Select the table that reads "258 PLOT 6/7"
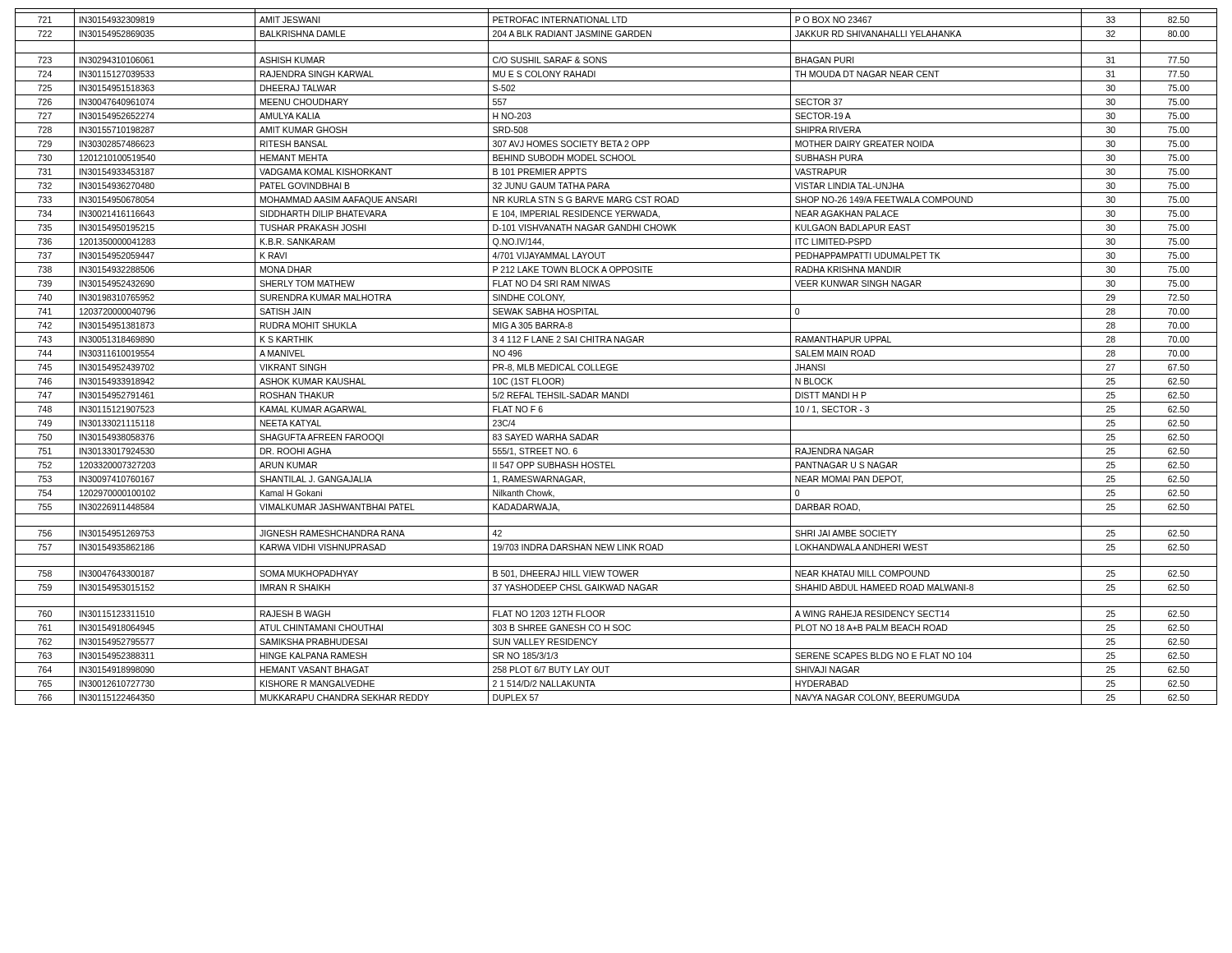The image size is (1232, 953). 616,357
